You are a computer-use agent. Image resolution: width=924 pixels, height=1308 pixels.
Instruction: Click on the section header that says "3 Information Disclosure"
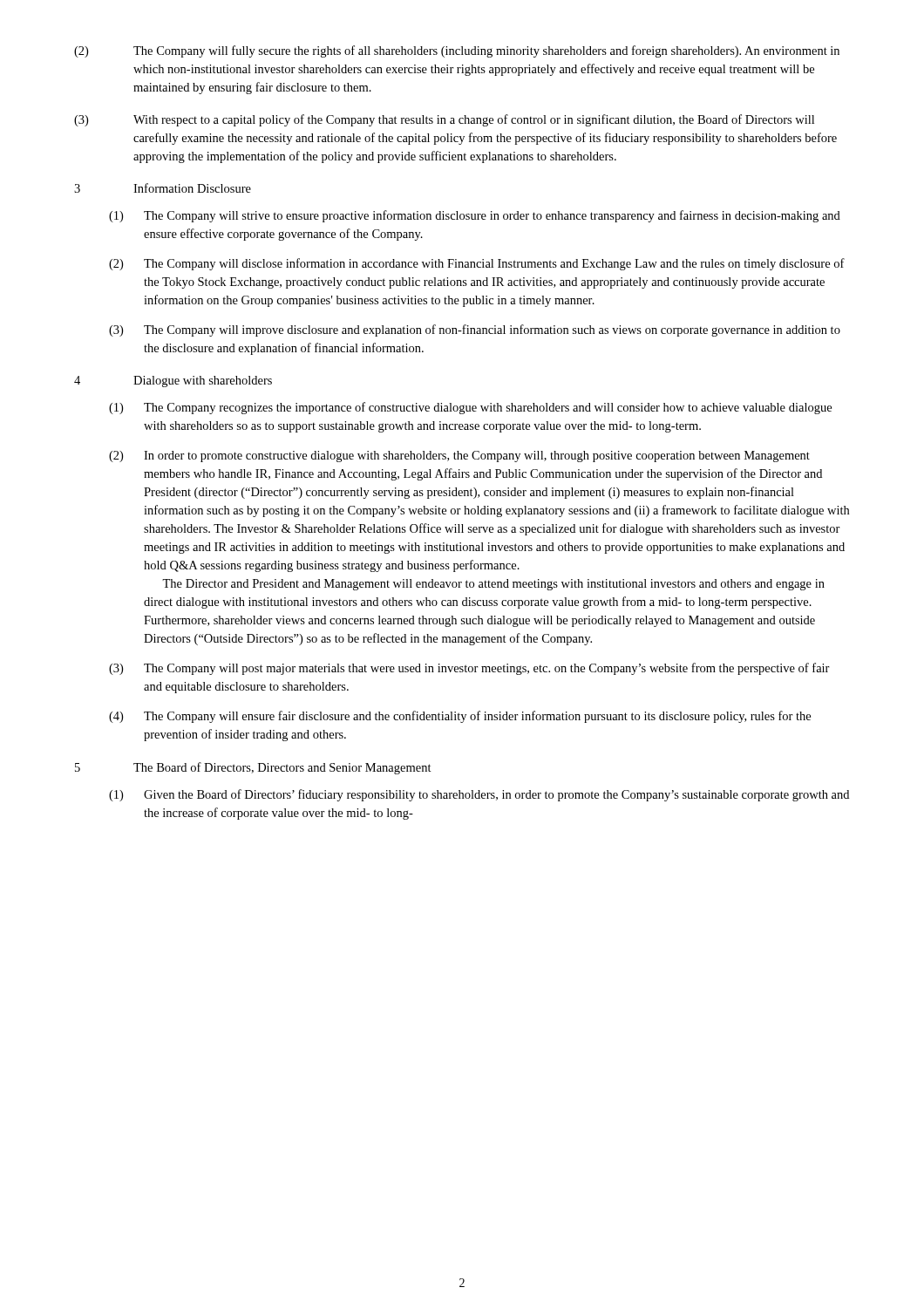[163, 188]
